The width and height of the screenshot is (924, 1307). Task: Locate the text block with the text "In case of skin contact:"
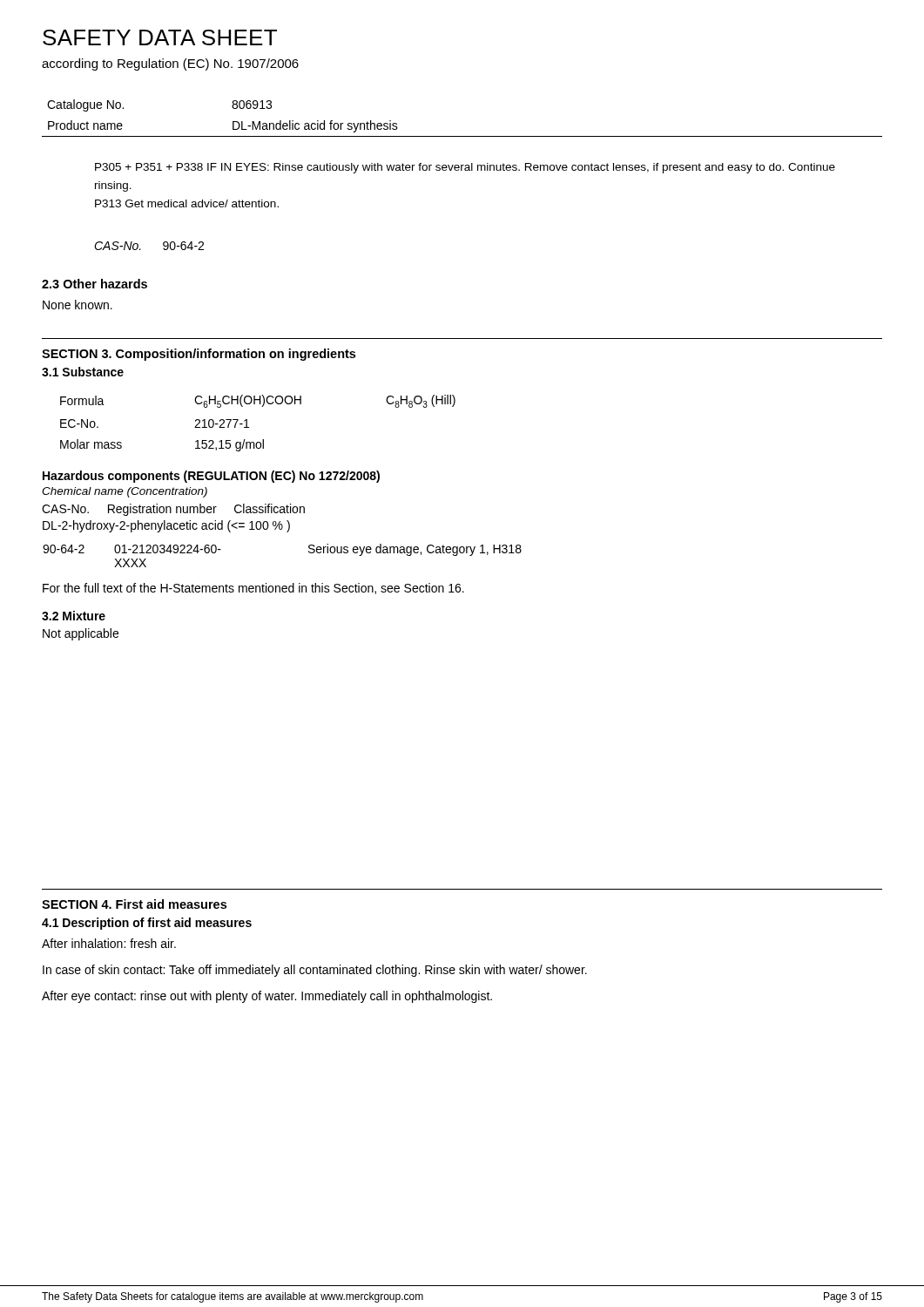[315, 970]
